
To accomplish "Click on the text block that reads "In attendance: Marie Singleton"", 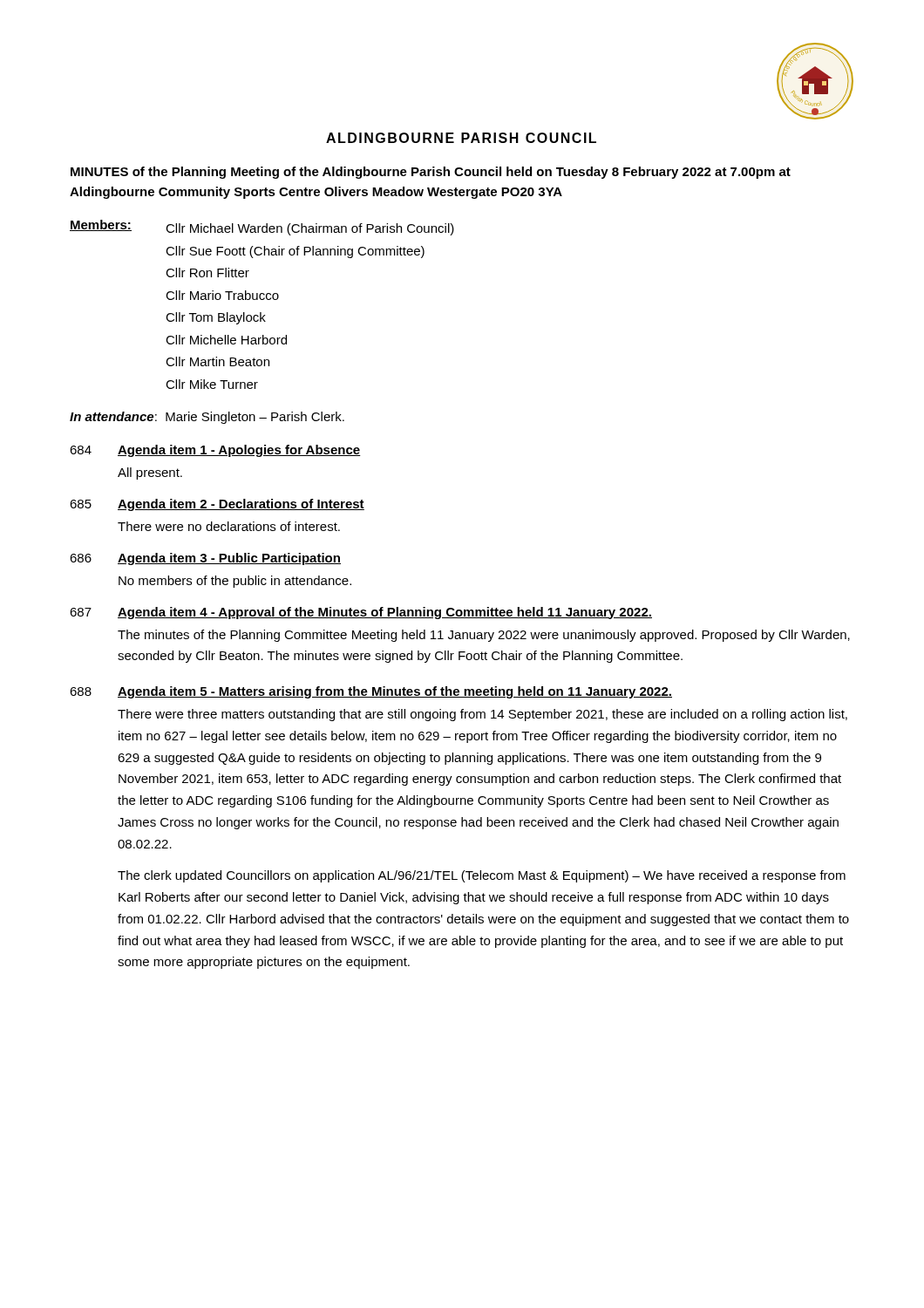I will click(207, 416).
